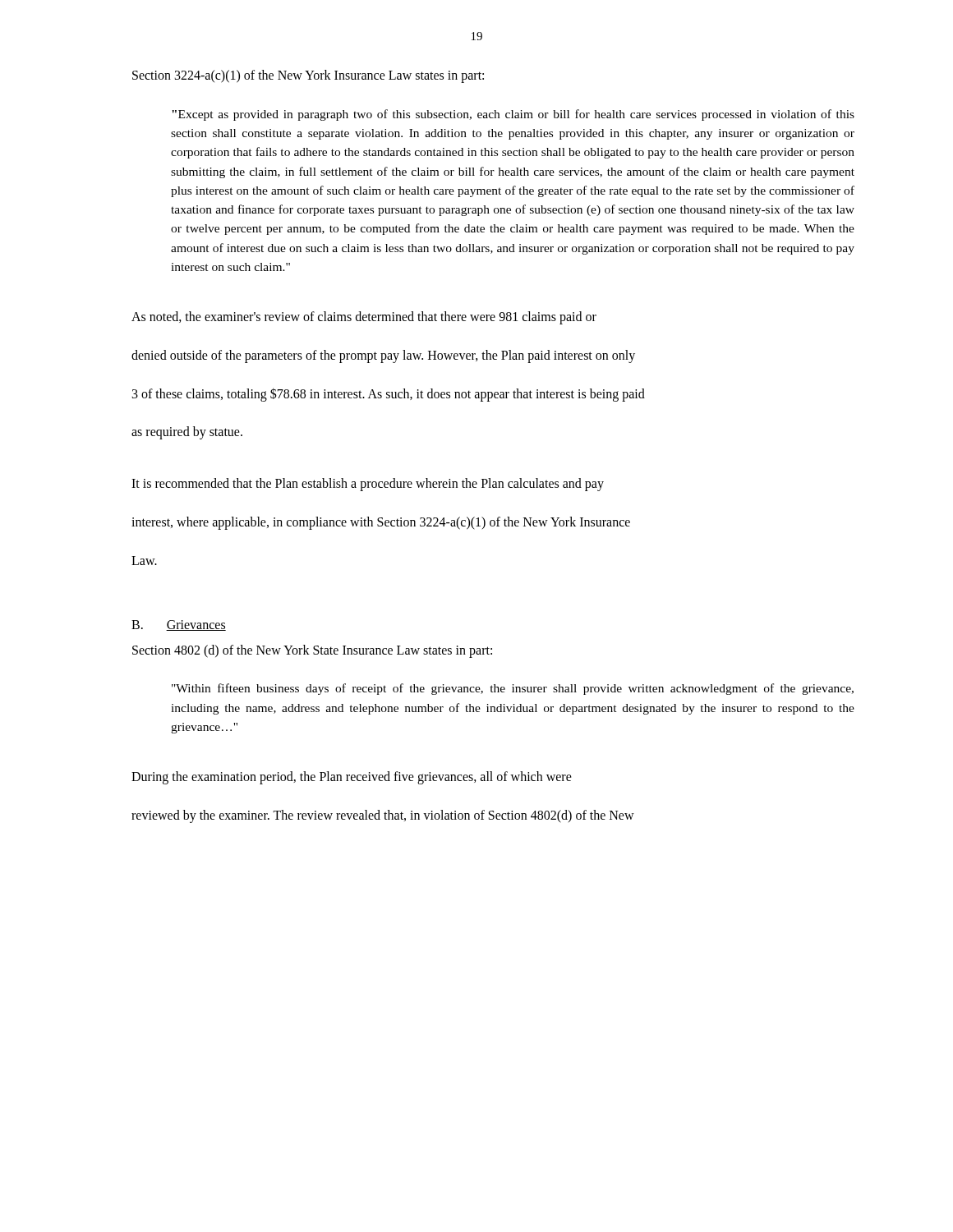953x1232 pixels.
Task: Click the passage that begins ""Except as provided in"
Action: point(513,190)
